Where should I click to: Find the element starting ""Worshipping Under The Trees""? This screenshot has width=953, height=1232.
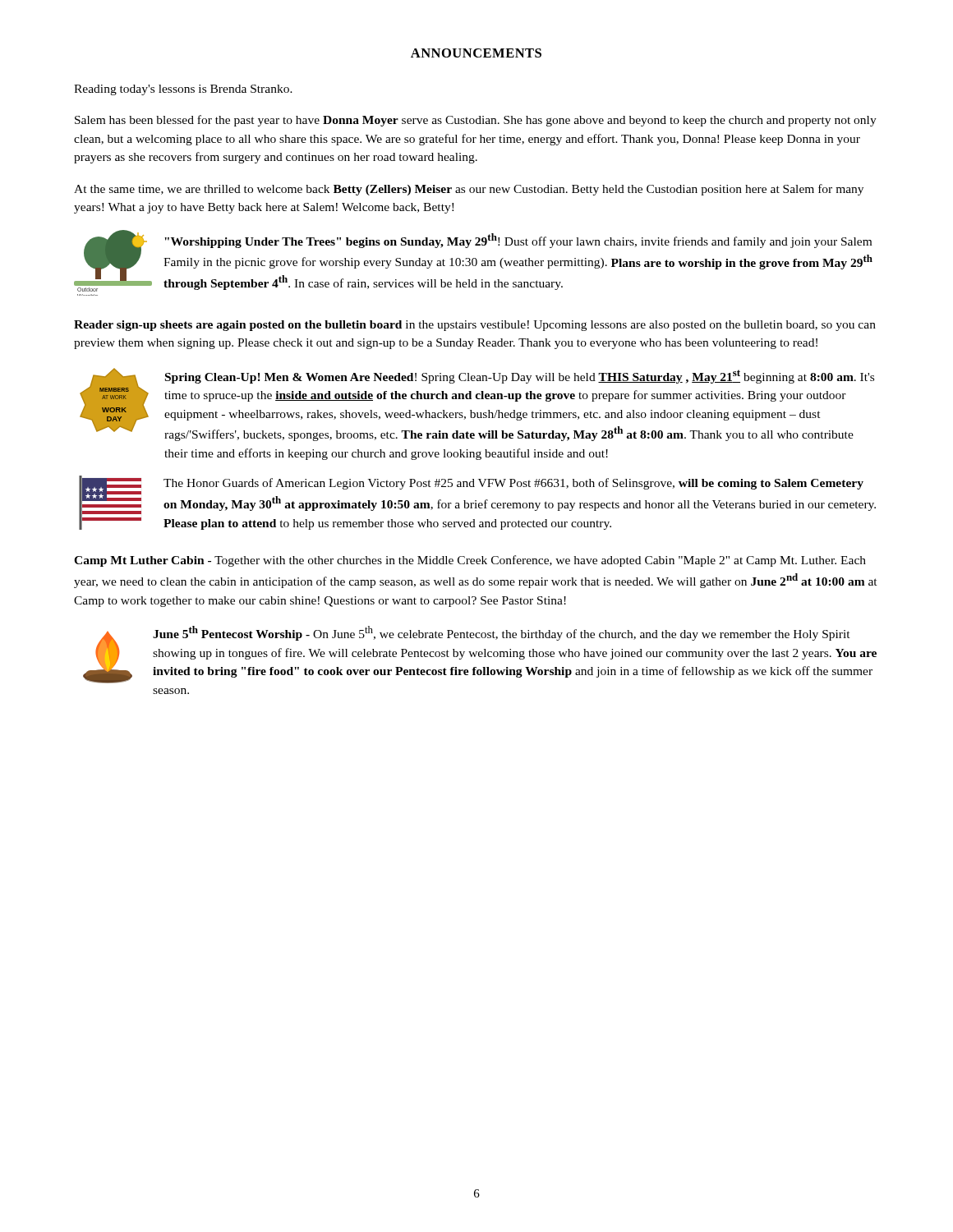(518, 260)
